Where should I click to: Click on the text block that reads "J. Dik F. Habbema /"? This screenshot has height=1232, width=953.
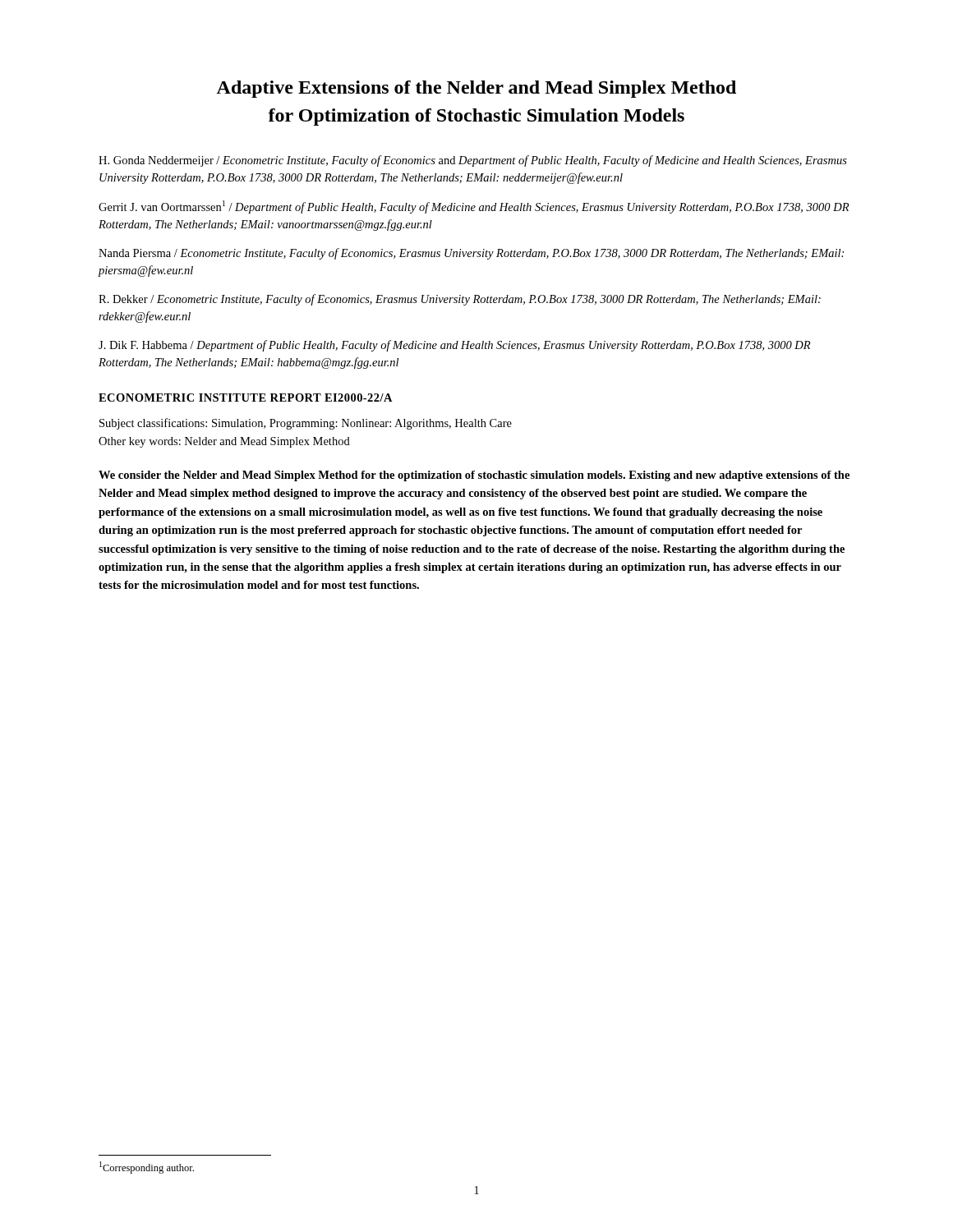coord(455,354)
